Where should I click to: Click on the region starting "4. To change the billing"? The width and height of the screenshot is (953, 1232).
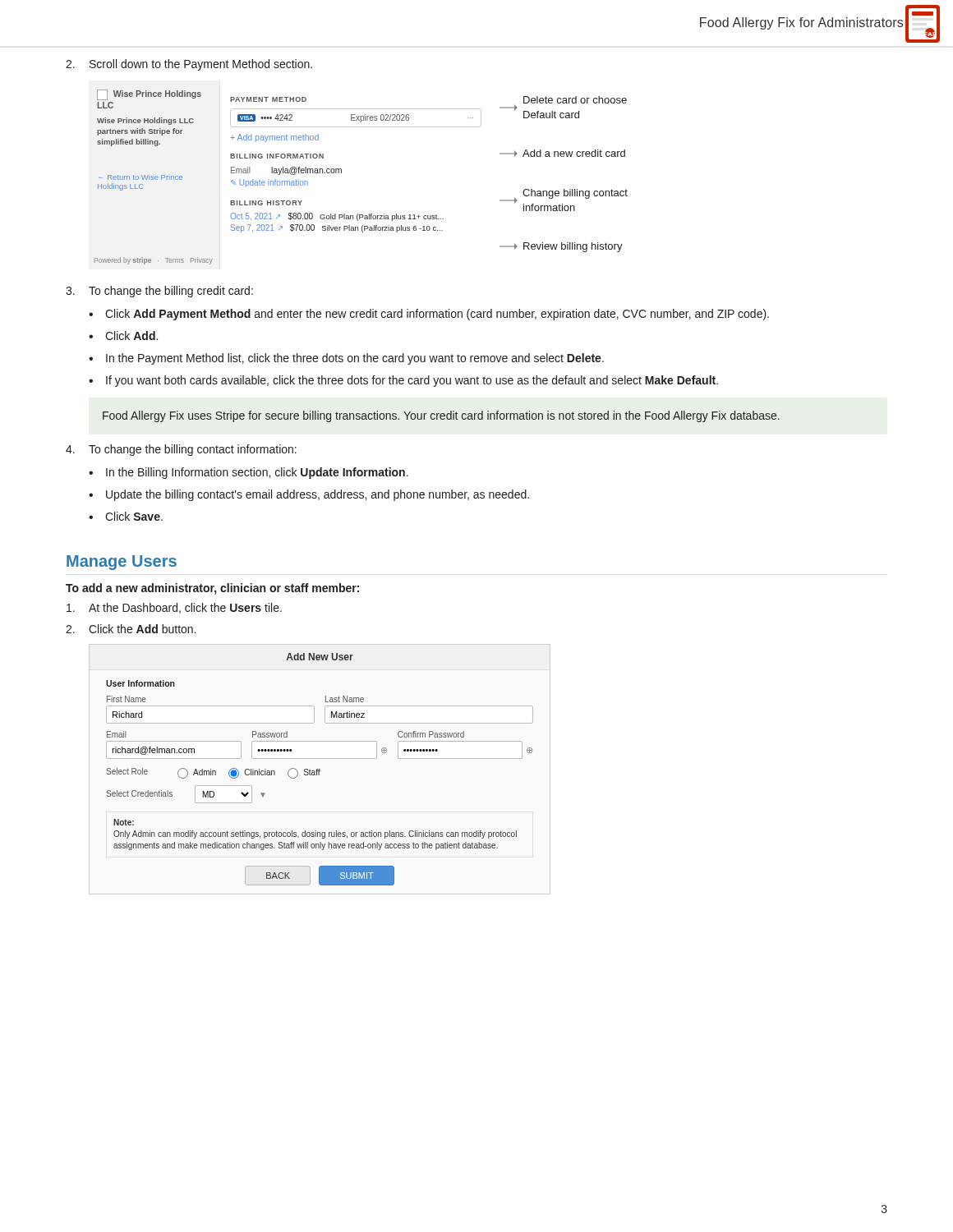[181, 450]
